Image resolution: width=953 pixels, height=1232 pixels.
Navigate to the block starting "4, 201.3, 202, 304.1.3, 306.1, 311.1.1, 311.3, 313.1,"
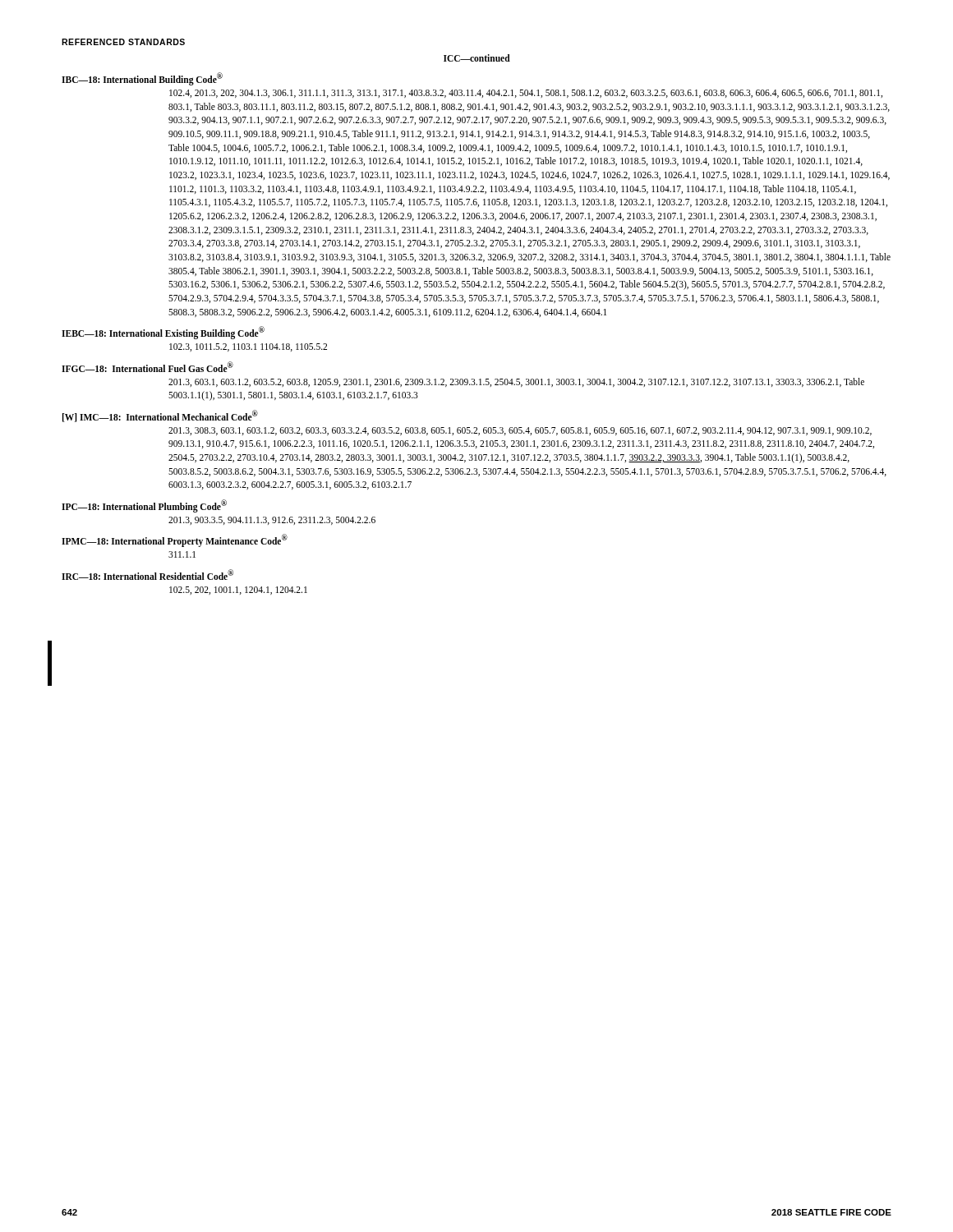[529, 202]
